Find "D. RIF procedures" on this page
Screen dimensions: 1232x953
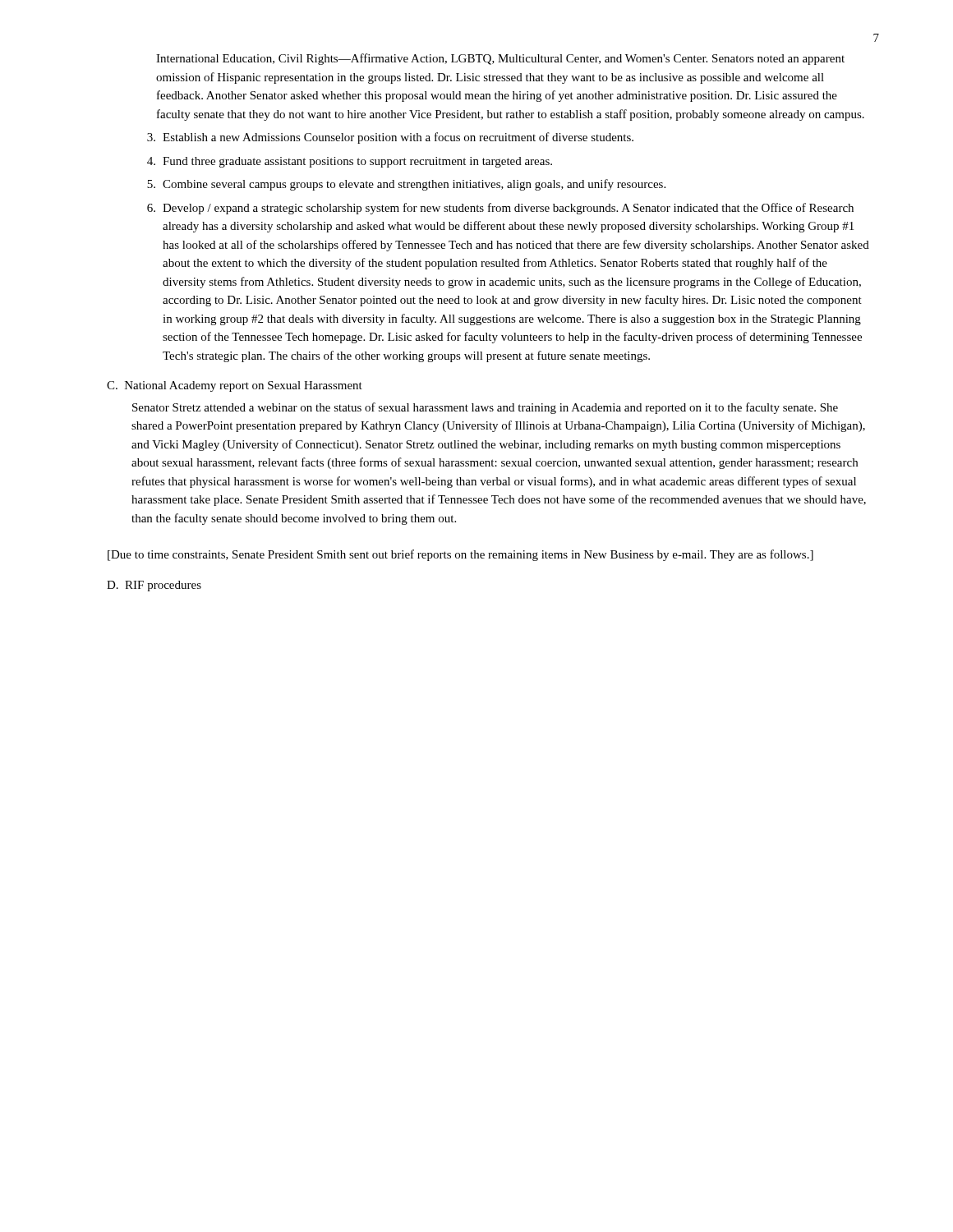[154, 584]
